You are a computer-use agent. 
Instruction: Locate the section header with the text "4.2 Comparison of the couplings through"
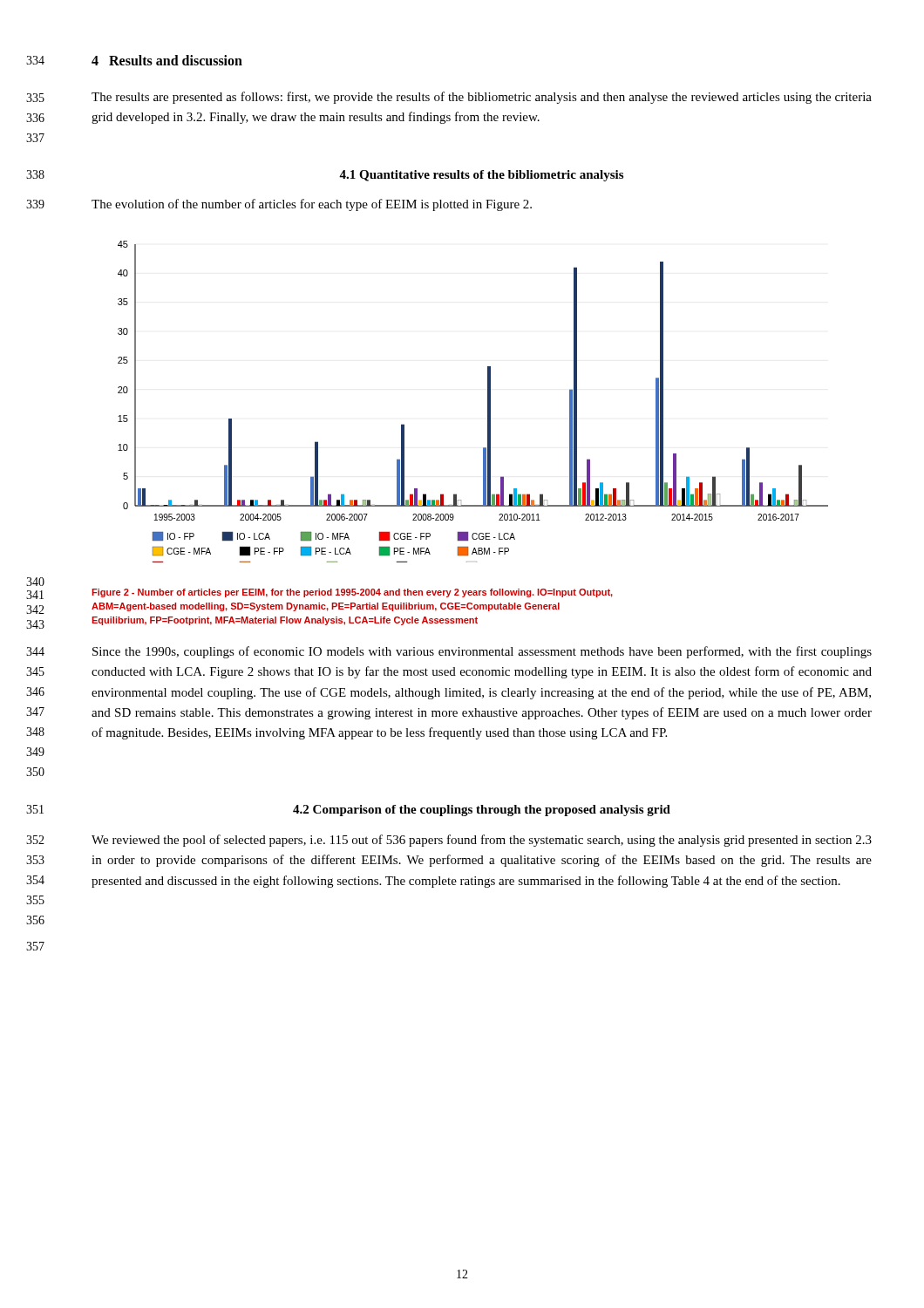482,809
